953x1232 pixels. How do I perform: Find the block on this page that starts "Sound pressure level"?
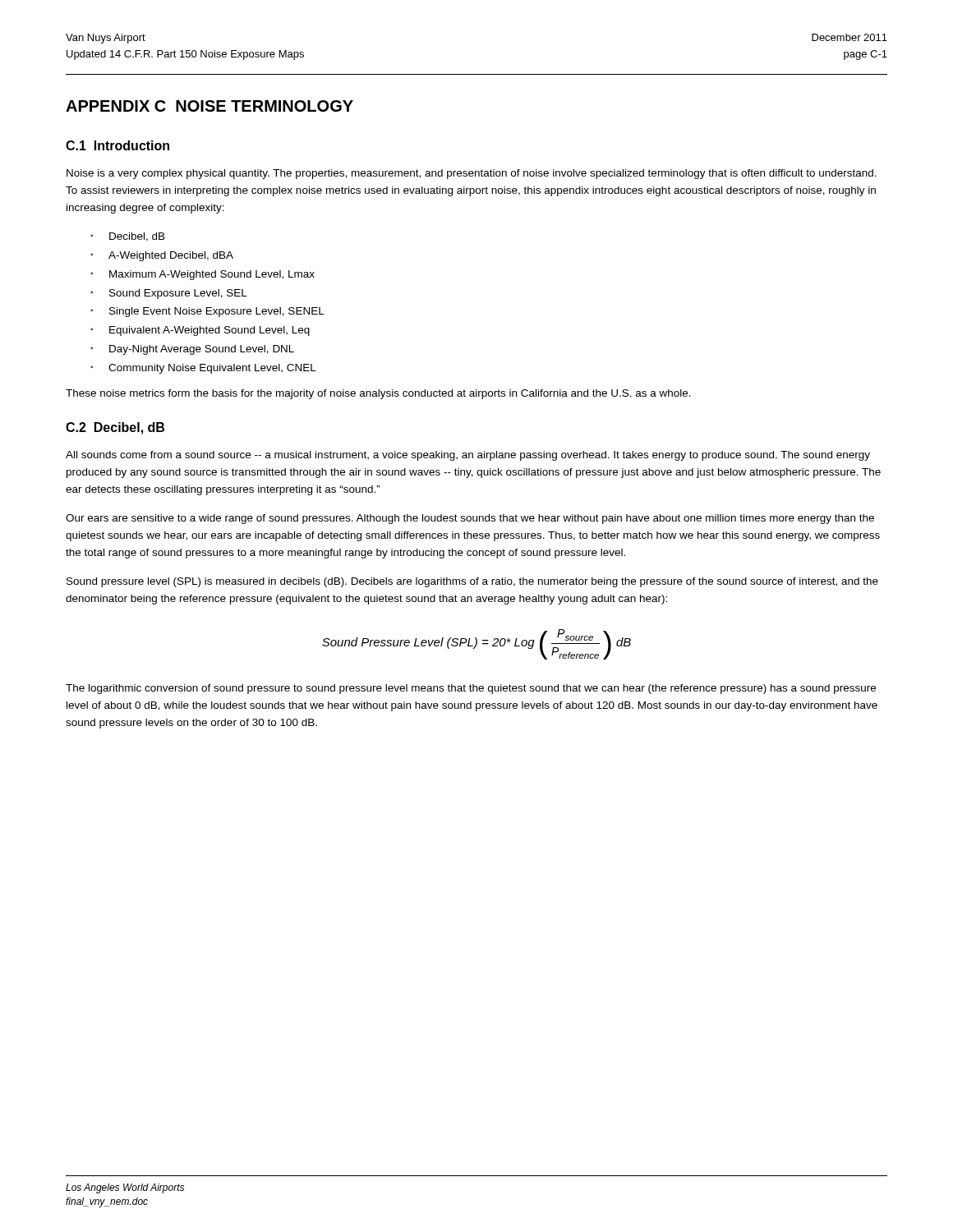pos(472,589)
